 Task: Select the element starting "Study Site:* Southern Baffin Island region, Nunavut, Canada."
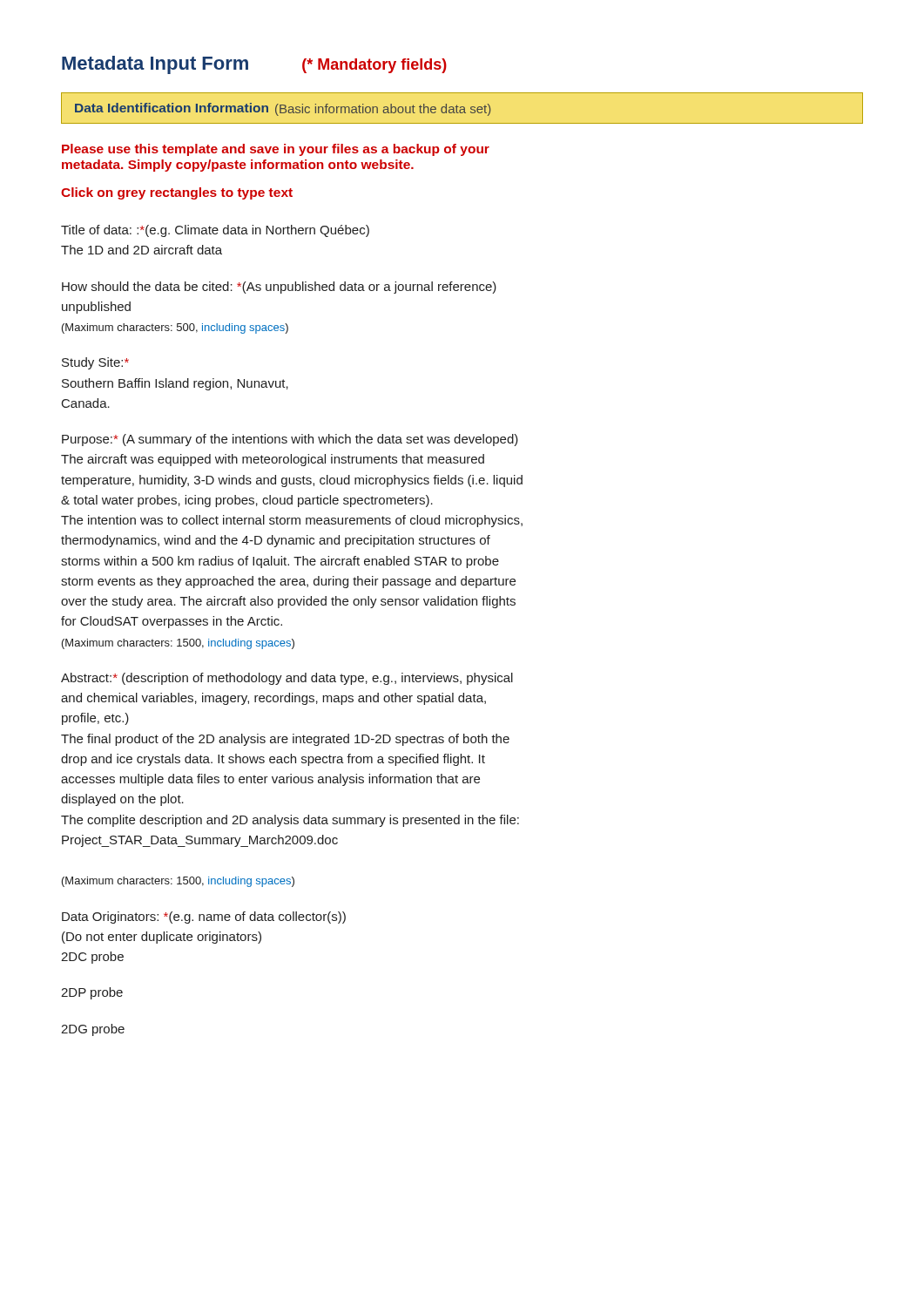coord(175,382)
